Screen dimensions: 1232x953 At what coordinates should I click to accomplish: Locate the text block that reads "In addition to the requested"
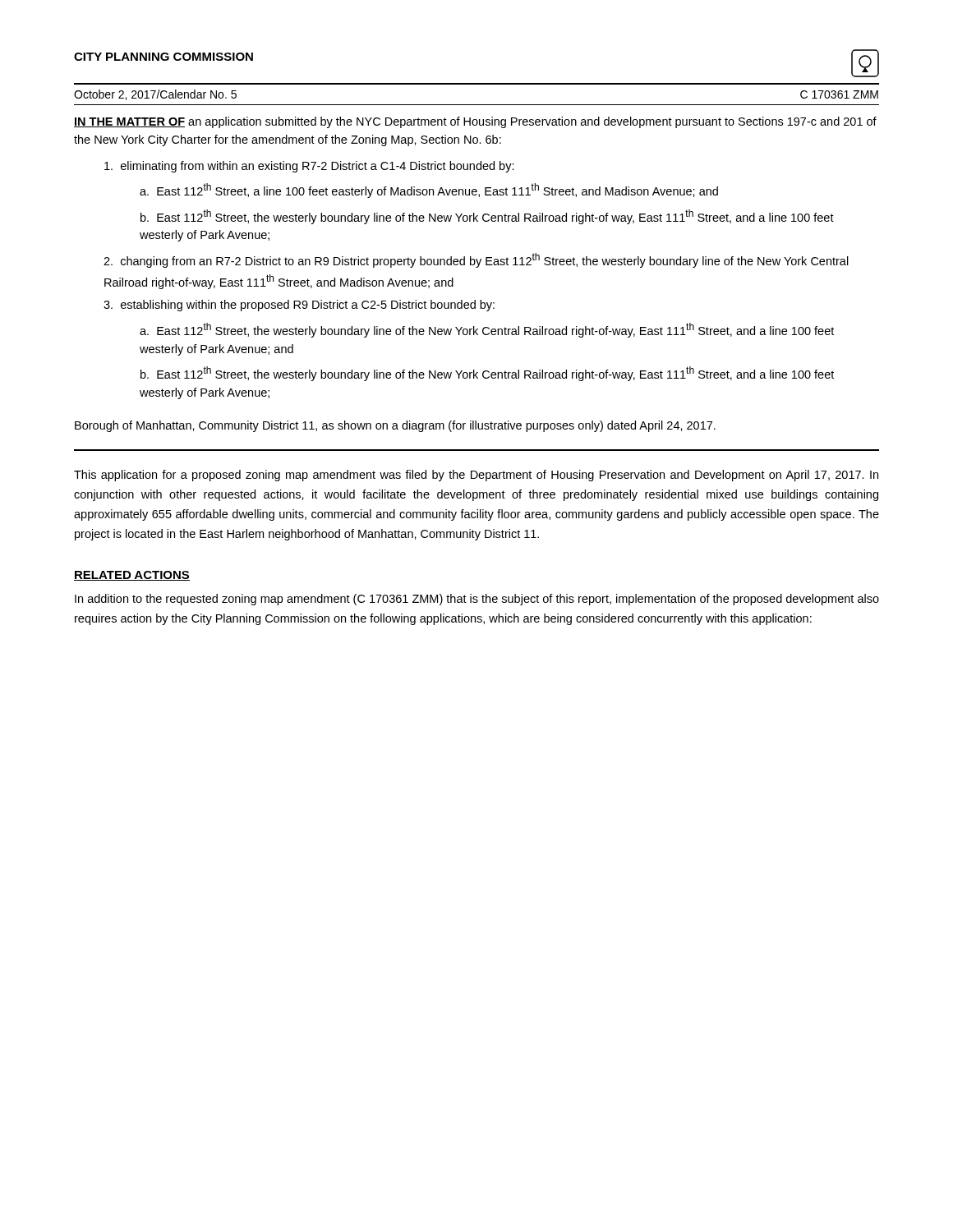click(476, 609)
